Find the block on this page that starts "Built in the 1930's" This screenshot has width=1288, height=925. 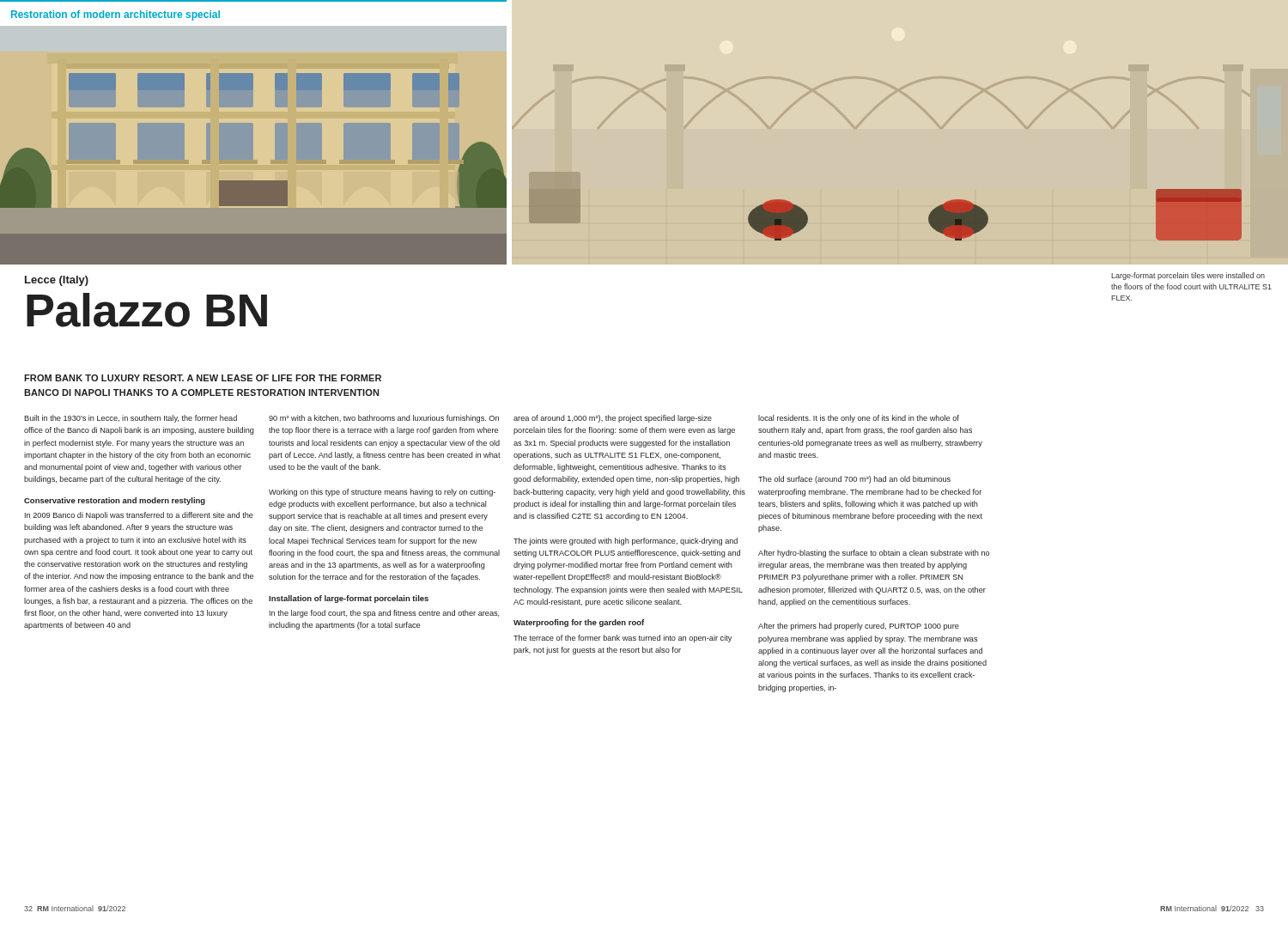pos(140,522)
